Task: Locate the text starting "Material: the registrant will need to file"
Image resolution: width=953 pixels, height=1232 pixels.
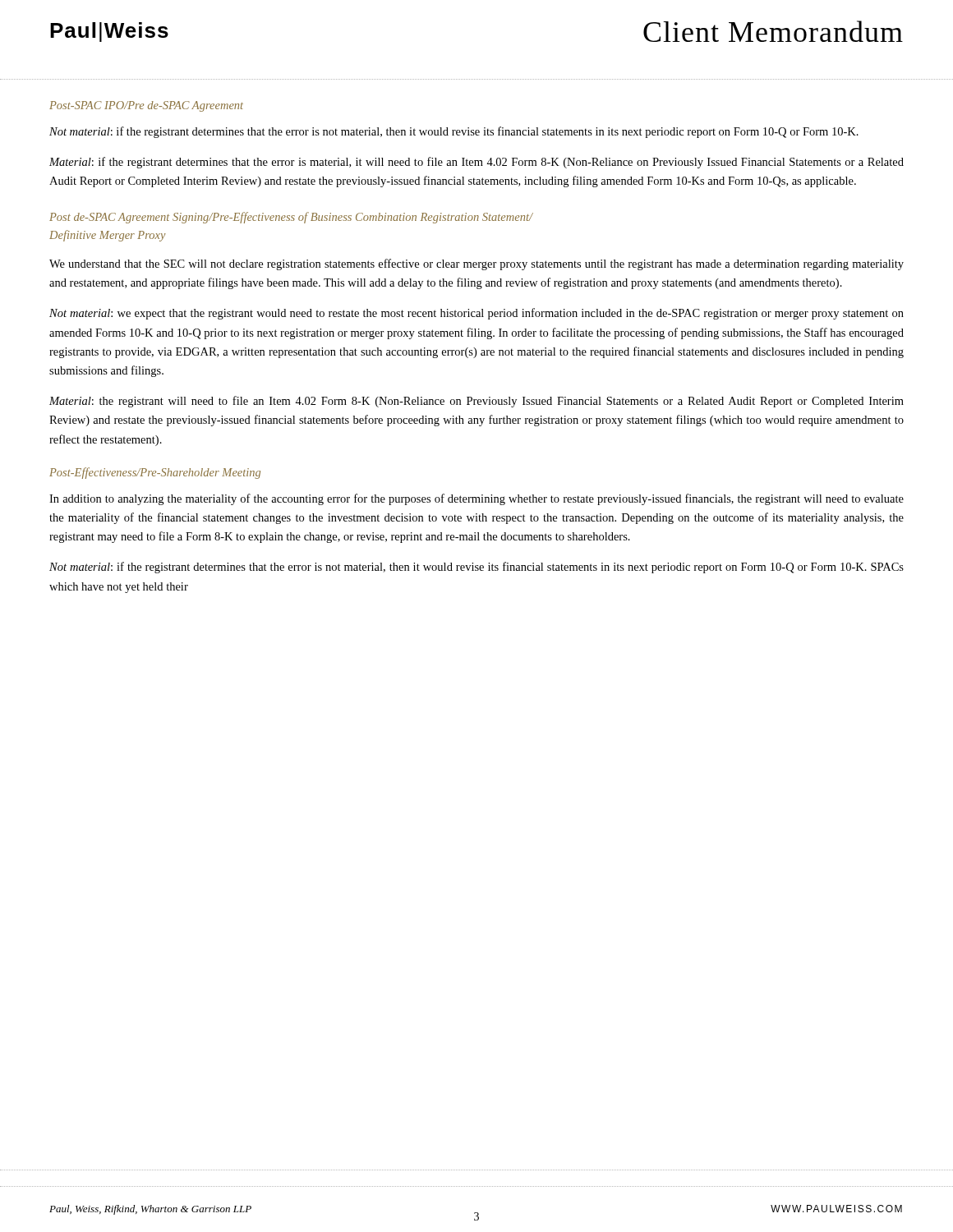Action: pos(476,420)
